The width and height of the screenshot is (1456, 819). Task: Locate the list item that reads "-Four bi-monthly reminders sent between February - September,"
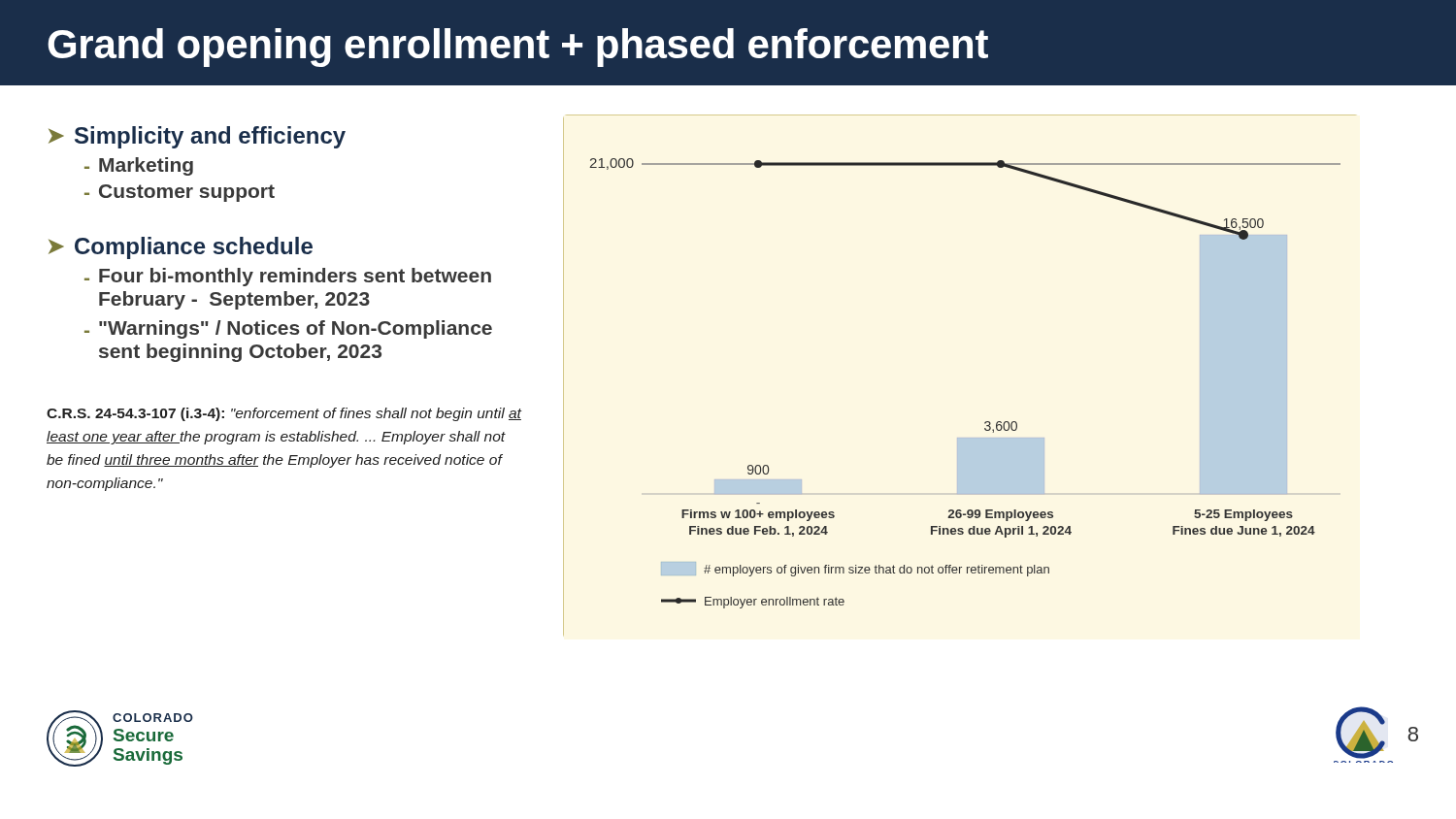coord(304,288)
